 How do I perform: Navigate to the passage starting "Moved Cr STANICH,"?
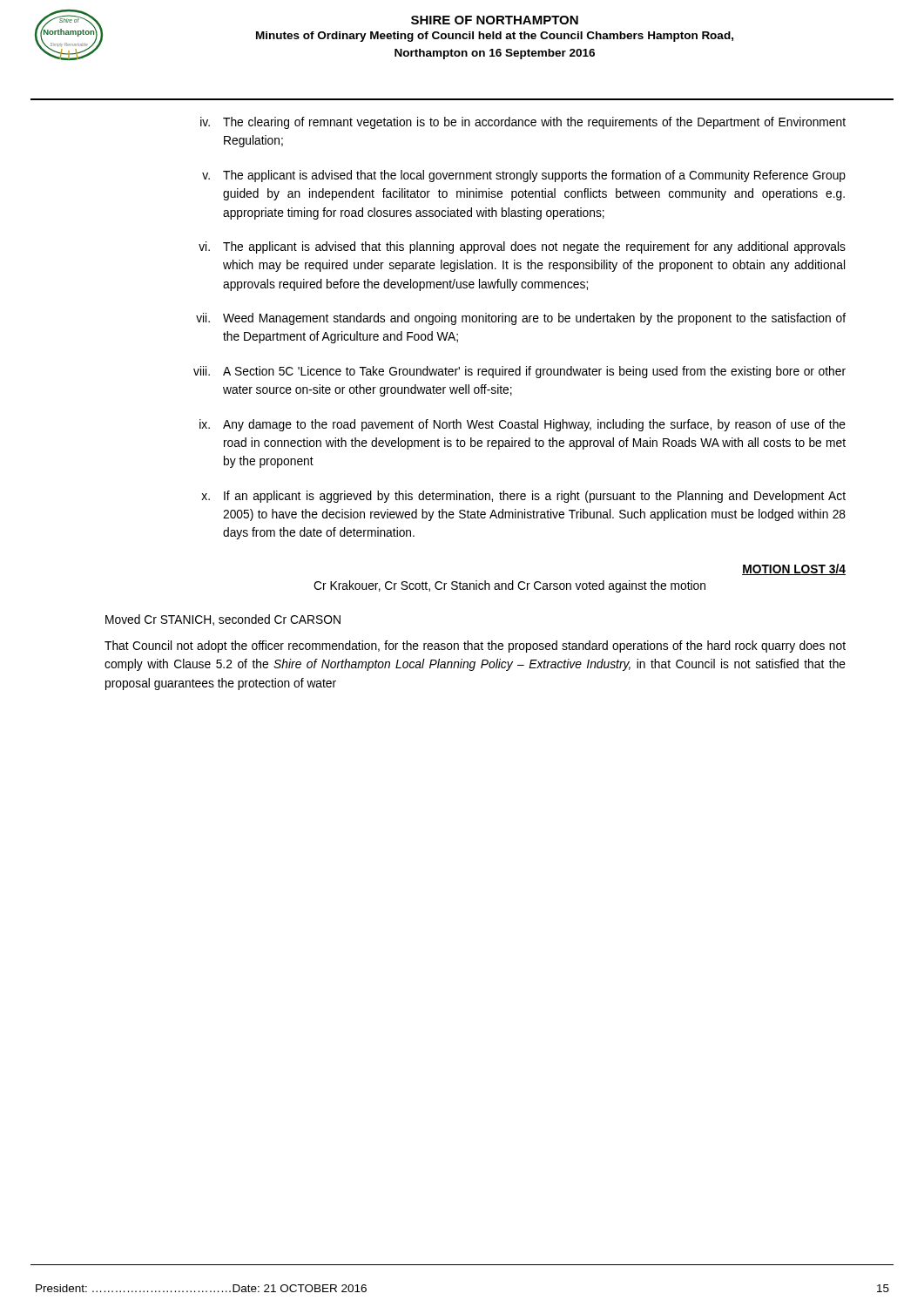coord(223,620)
